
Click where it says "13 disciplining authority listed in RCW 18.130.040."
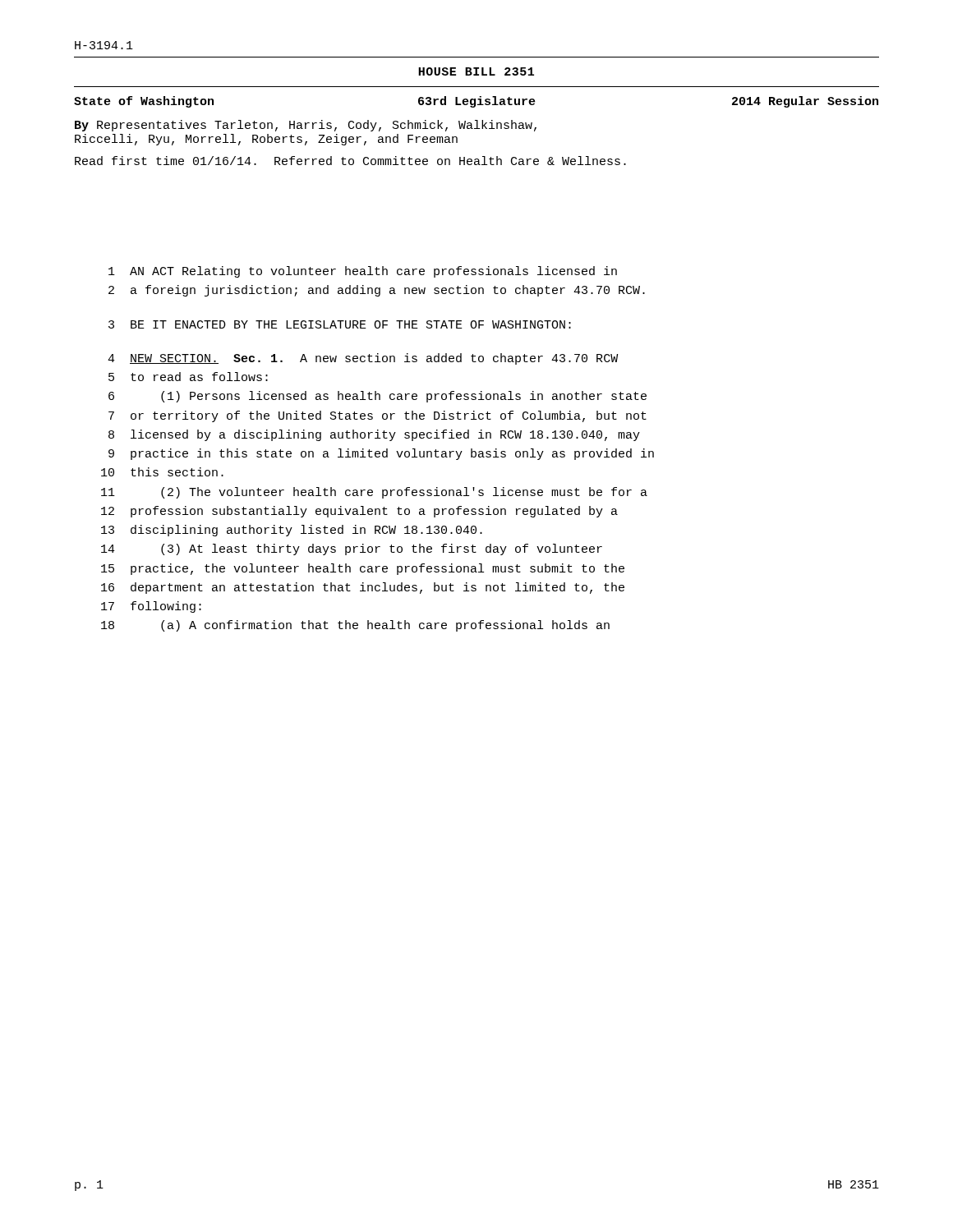coord(476,531)
